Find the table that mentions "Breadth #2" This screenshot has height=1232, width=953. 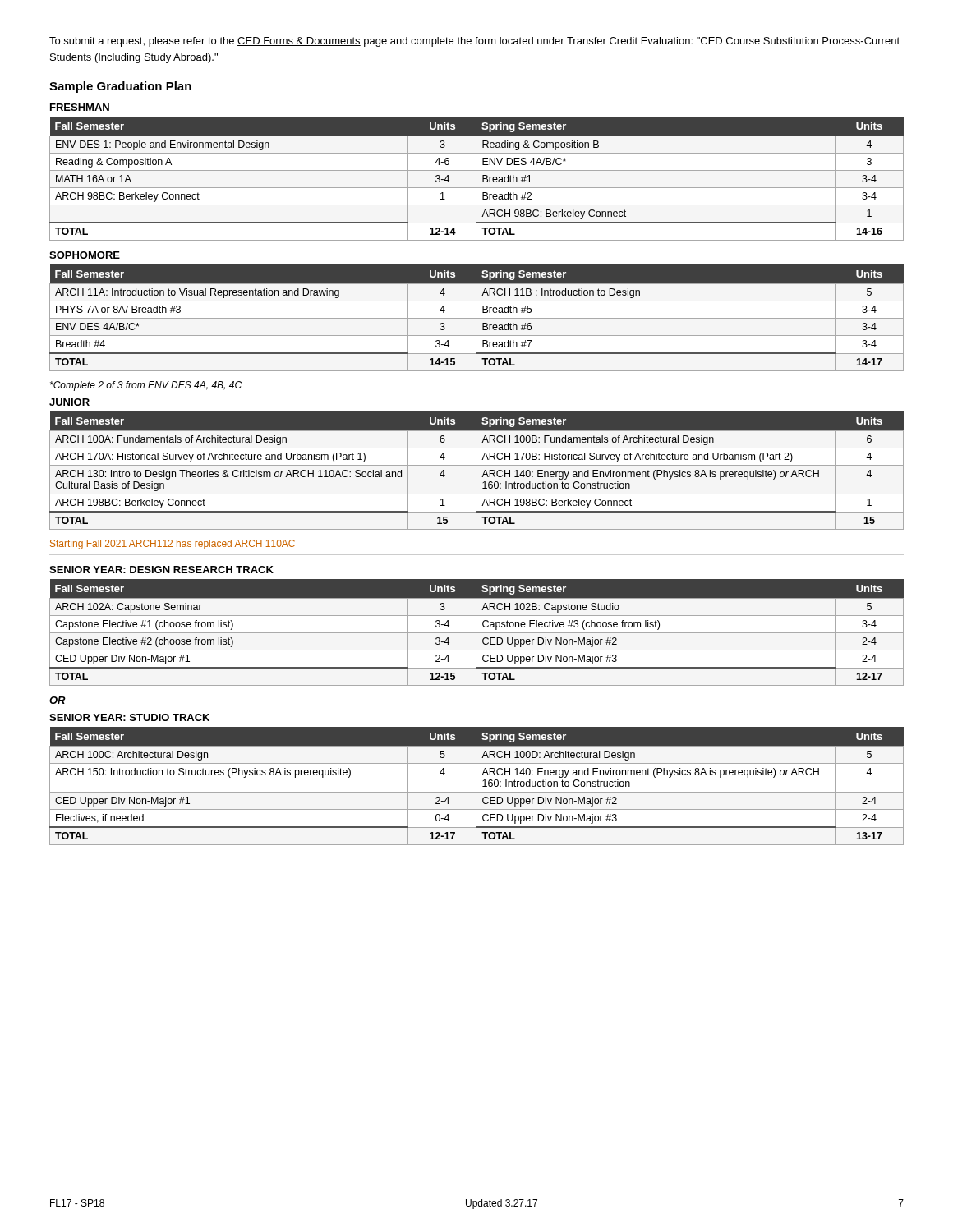(x=476, y=179)
